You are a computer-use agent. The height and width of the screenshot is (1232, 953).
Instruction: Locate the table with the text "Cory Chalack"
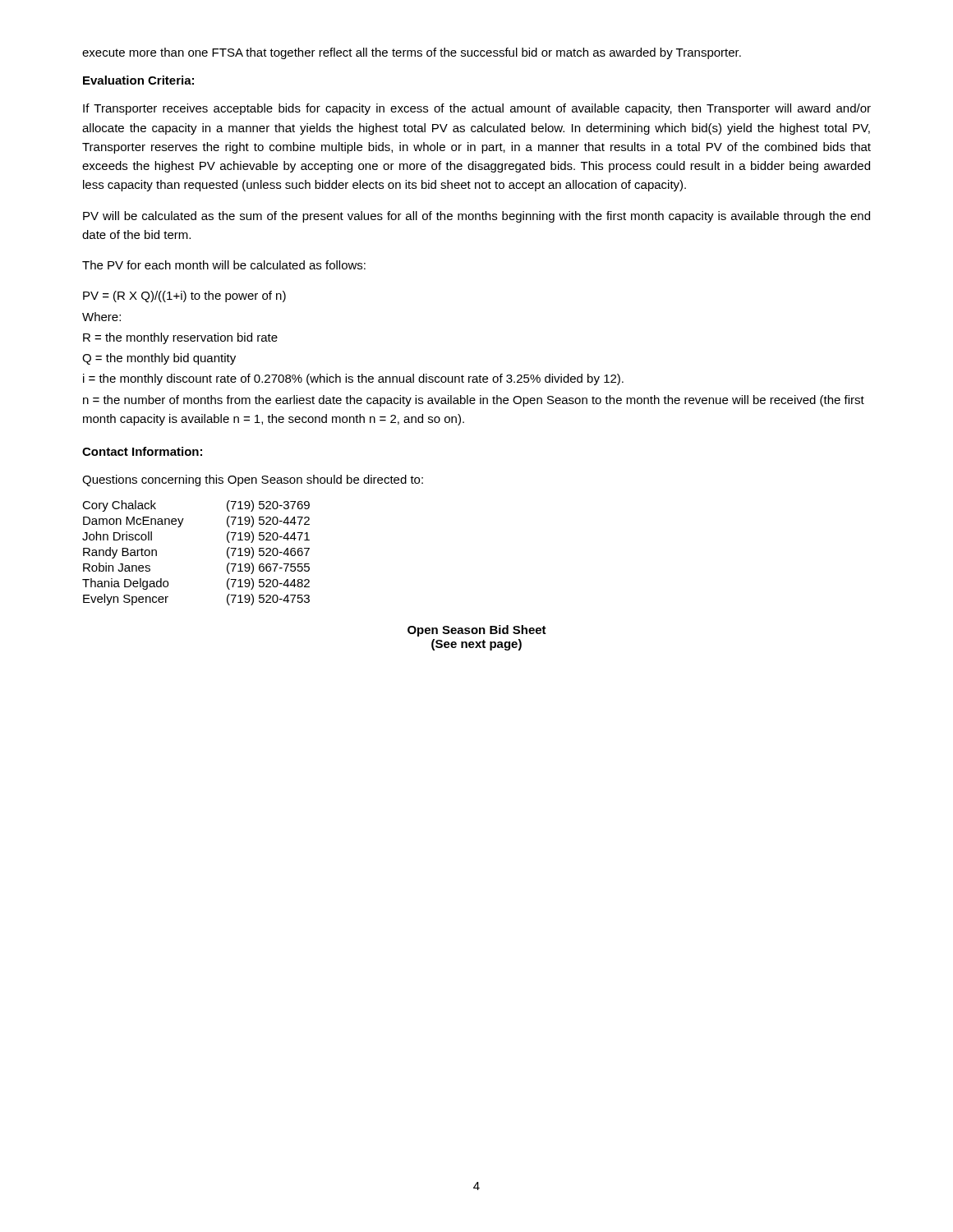476,552
